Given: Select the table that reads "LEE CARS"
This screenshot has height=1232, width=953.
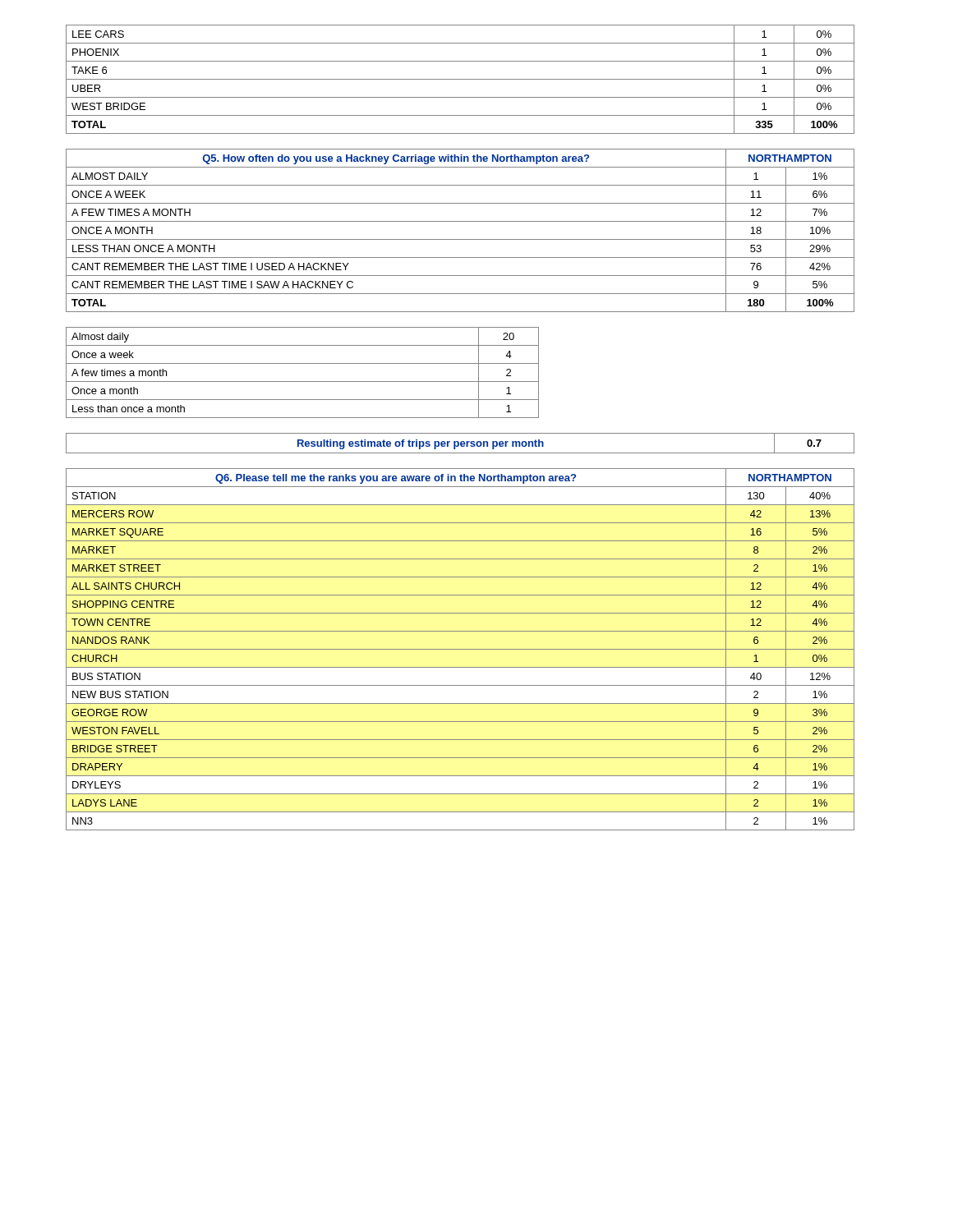Looking at the screenshot, I should (460, 79).
